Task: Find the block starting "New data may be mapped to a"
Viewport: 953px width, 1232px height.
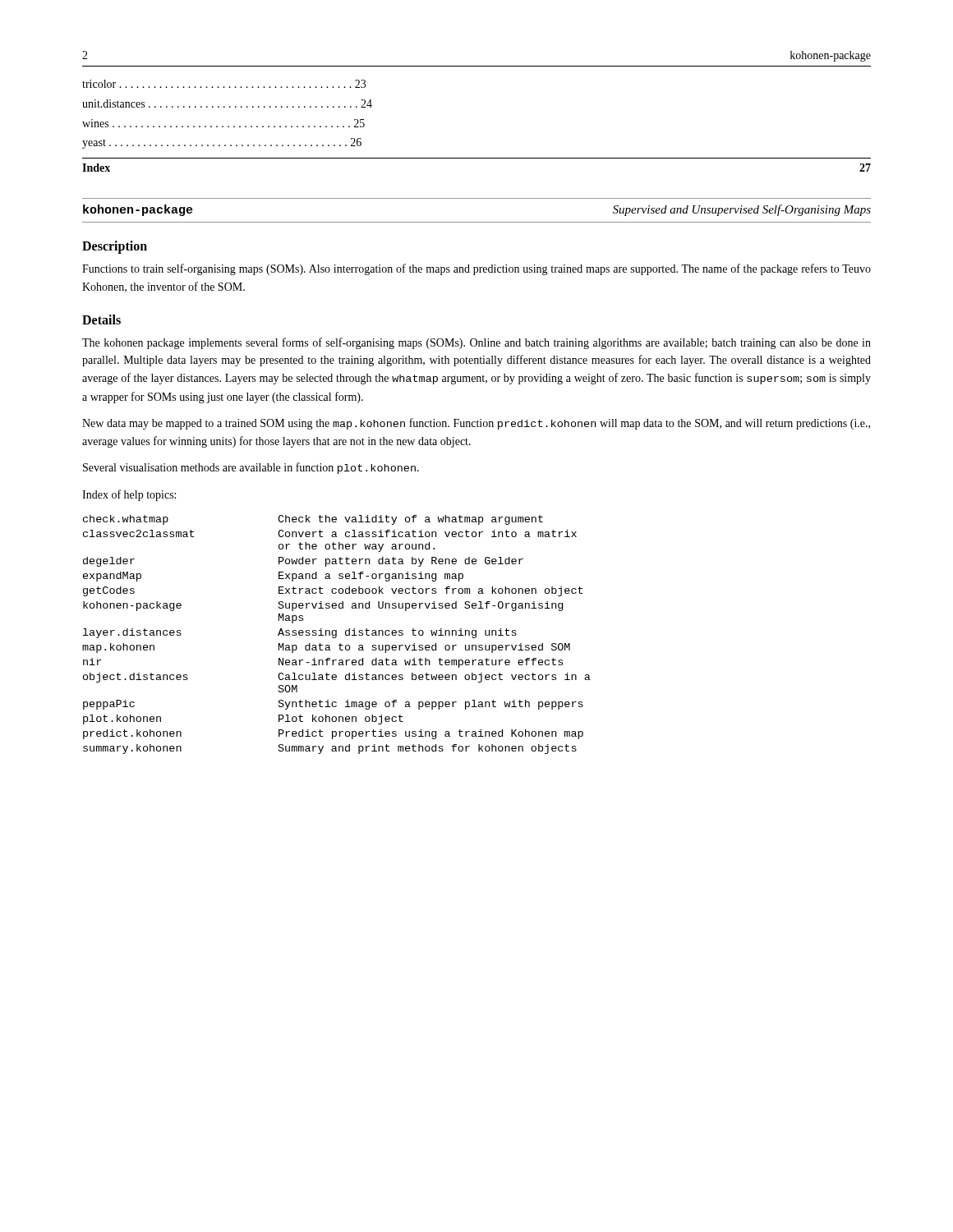Action: [476, 432]
